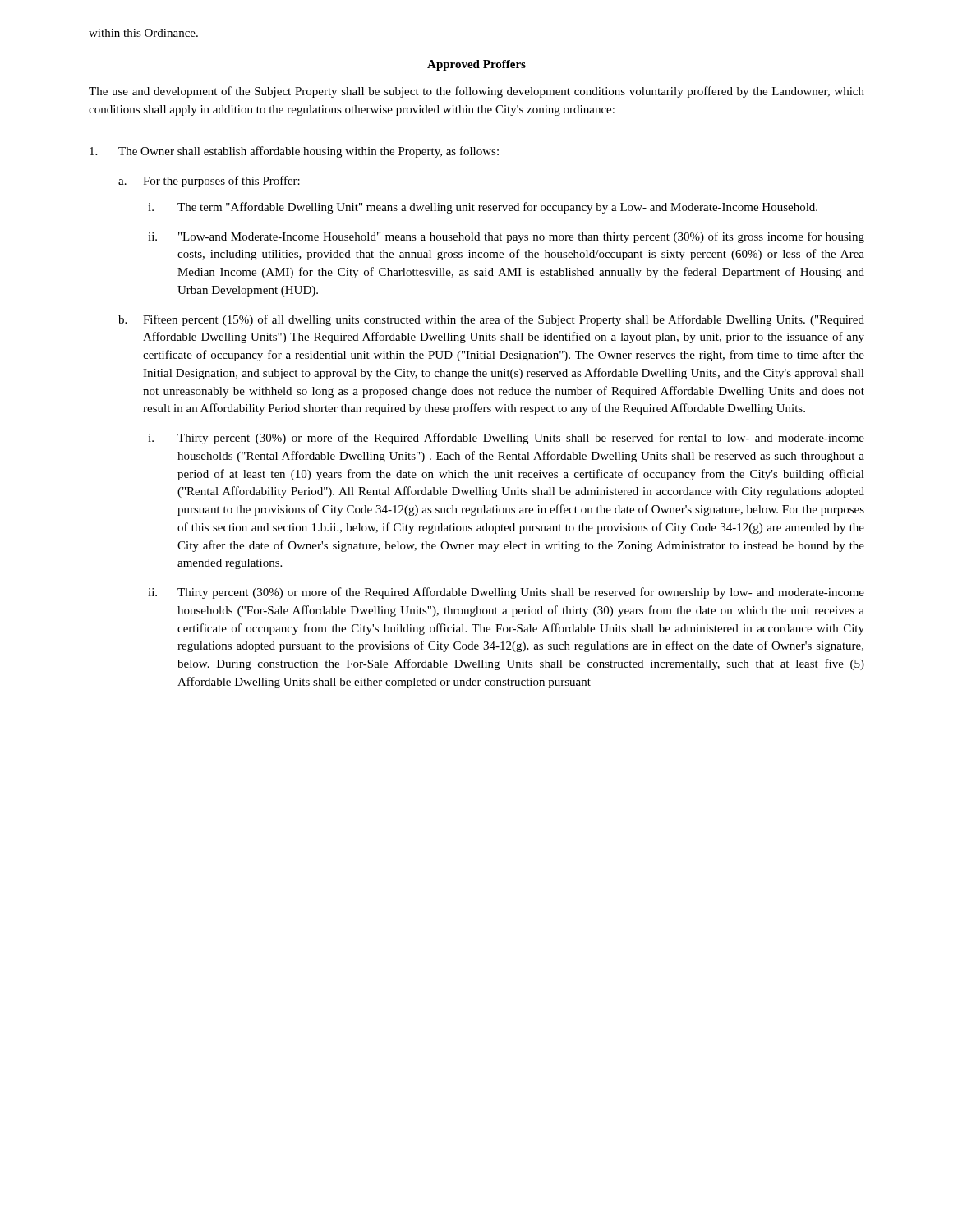This screenshot has width=953, height=1232.
Task: Find the block starting "Approved Proffers"
Action: click(476, 64)
